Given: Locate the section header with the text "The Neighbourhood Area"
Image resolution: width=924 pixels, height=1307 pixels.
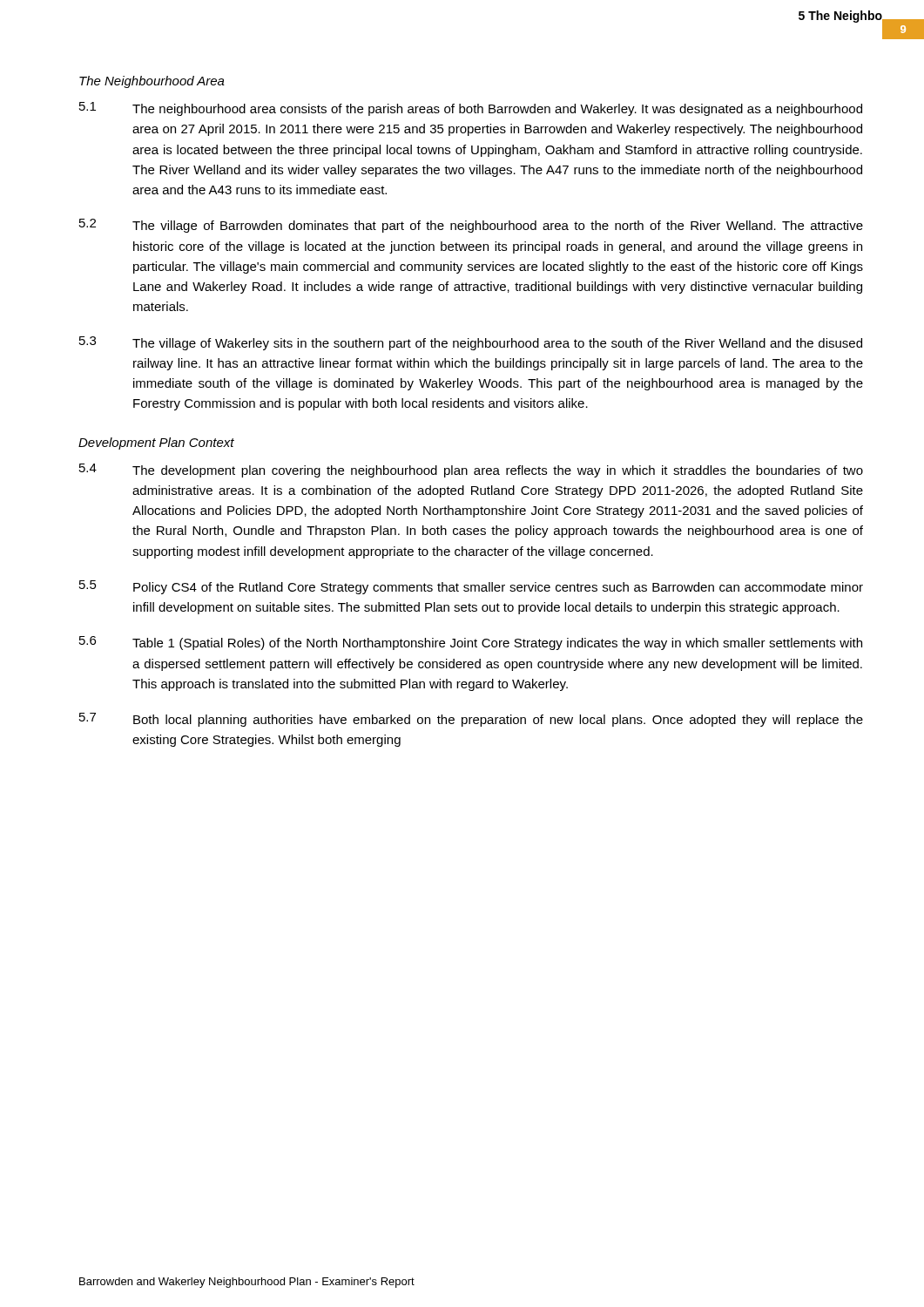Looking at the screenshot, I should point(151,81).
